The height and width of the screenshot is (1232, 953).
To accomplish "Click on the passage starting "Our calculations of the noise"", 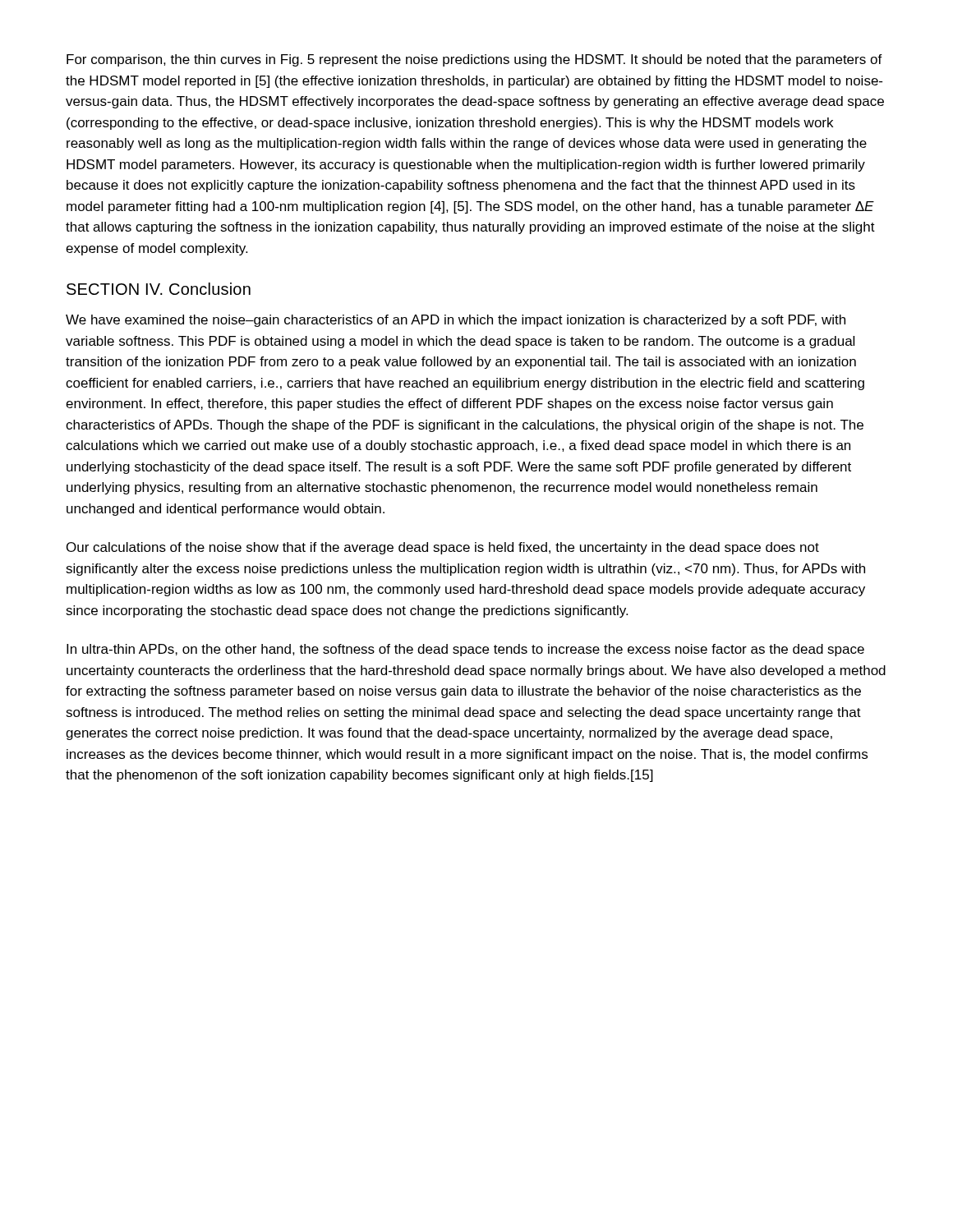I will pyautogui.click(x=466, y=579).
